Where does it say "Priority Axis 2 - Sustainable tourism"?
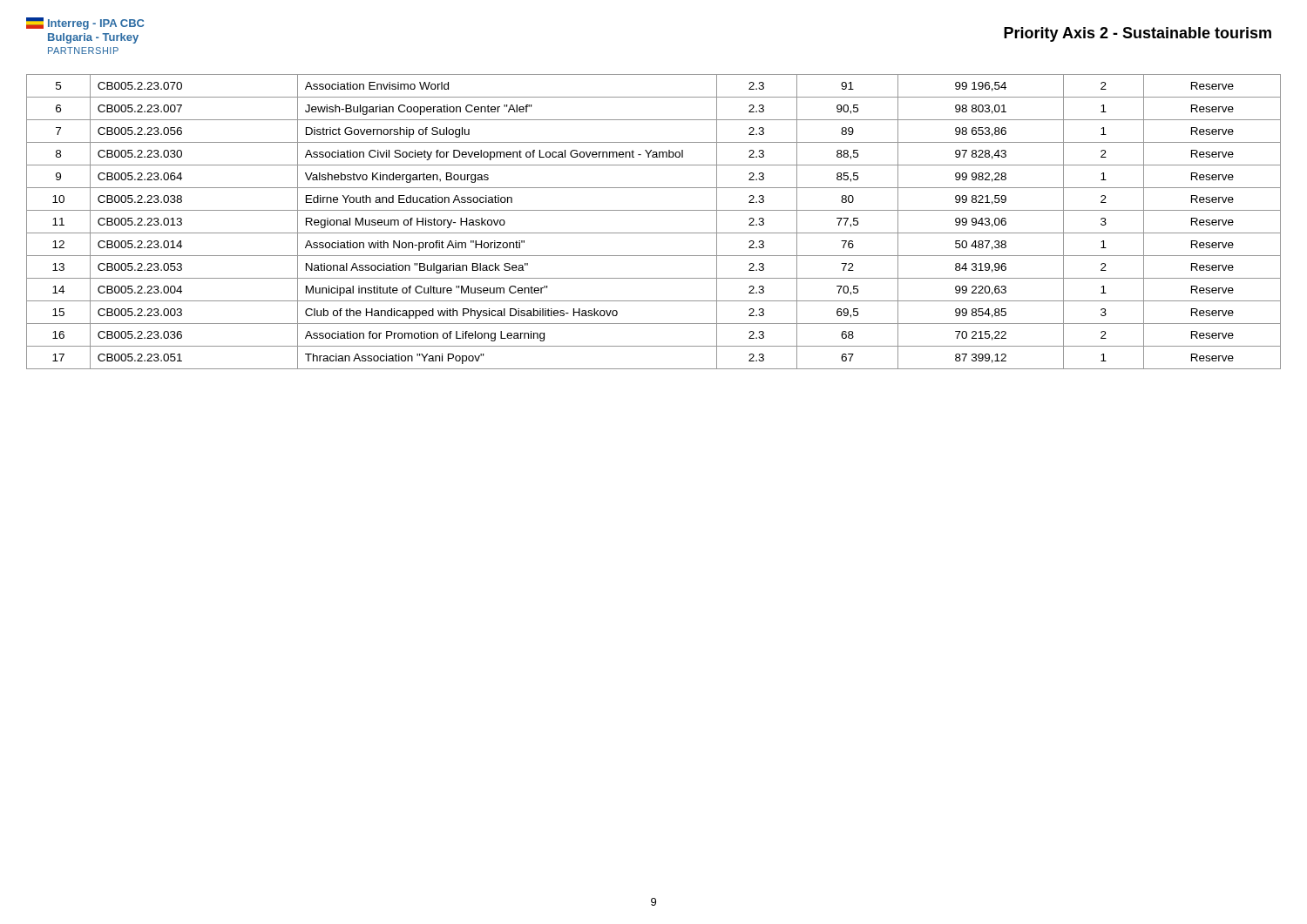 (x=1138, y=33)
